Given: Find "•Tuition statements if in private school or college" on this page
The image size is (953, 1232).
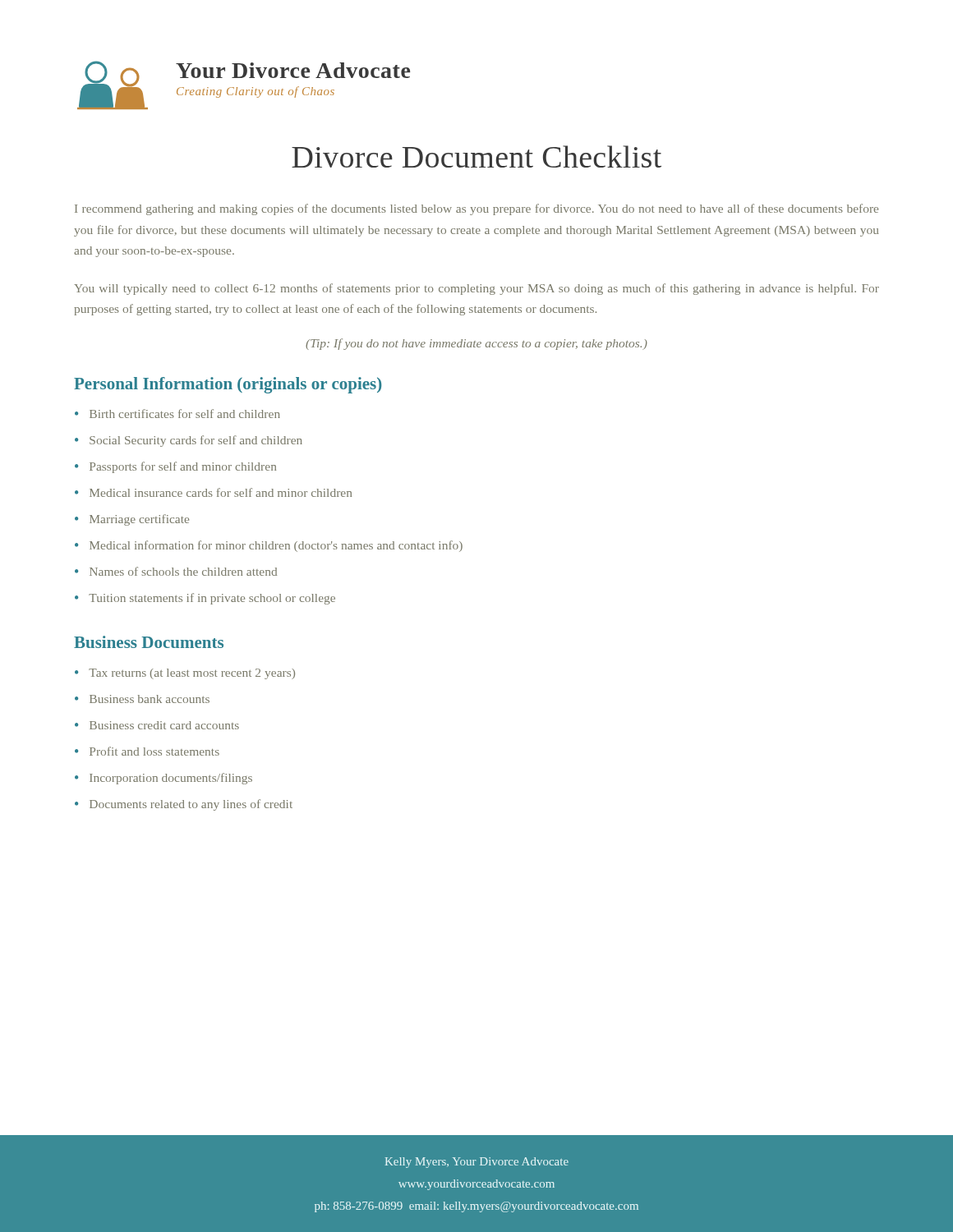Looking at the screenshot, I should 205,599.
